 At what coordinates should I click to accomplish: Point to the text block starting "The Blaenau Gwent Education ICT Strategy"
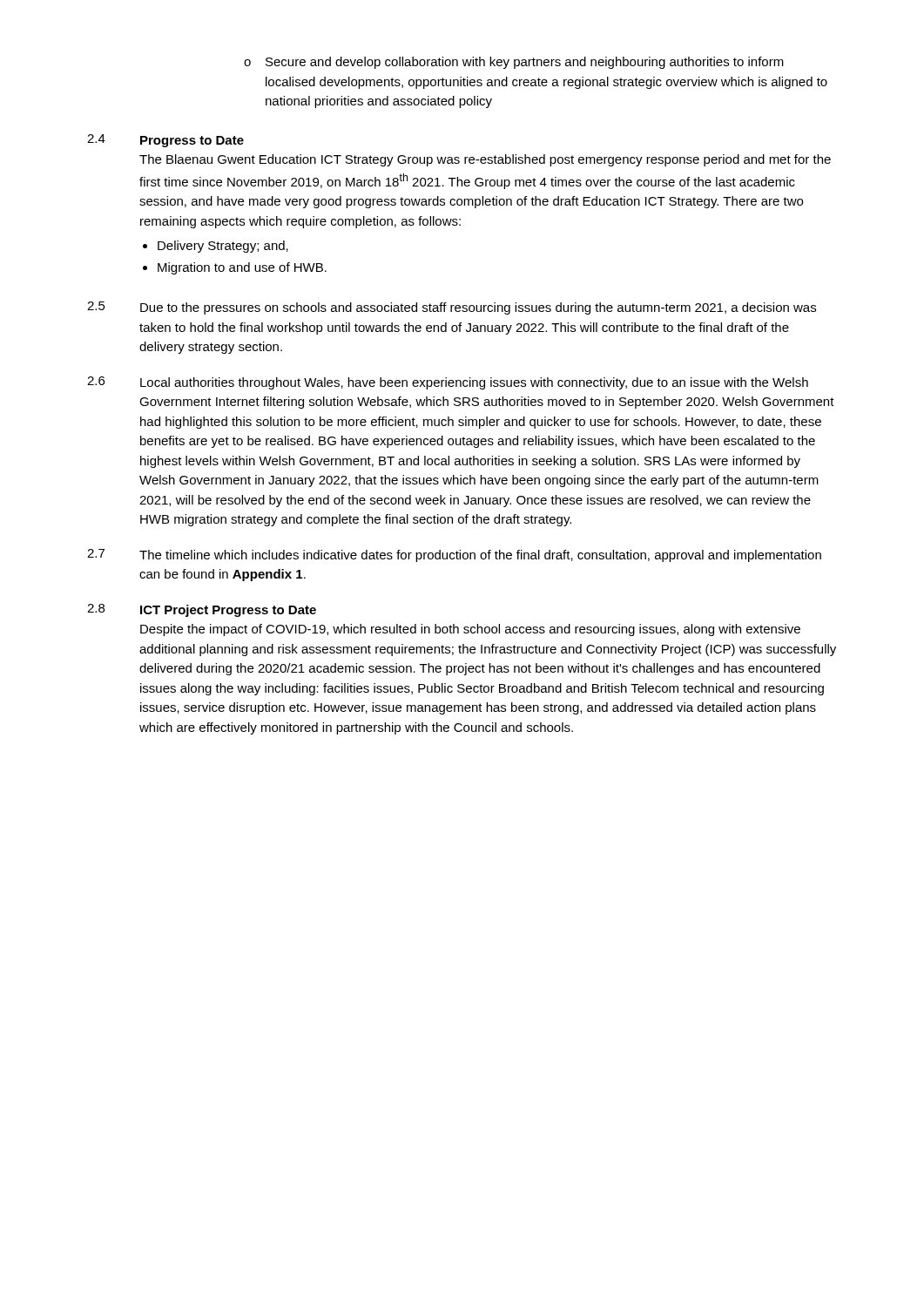click(488, 214)
